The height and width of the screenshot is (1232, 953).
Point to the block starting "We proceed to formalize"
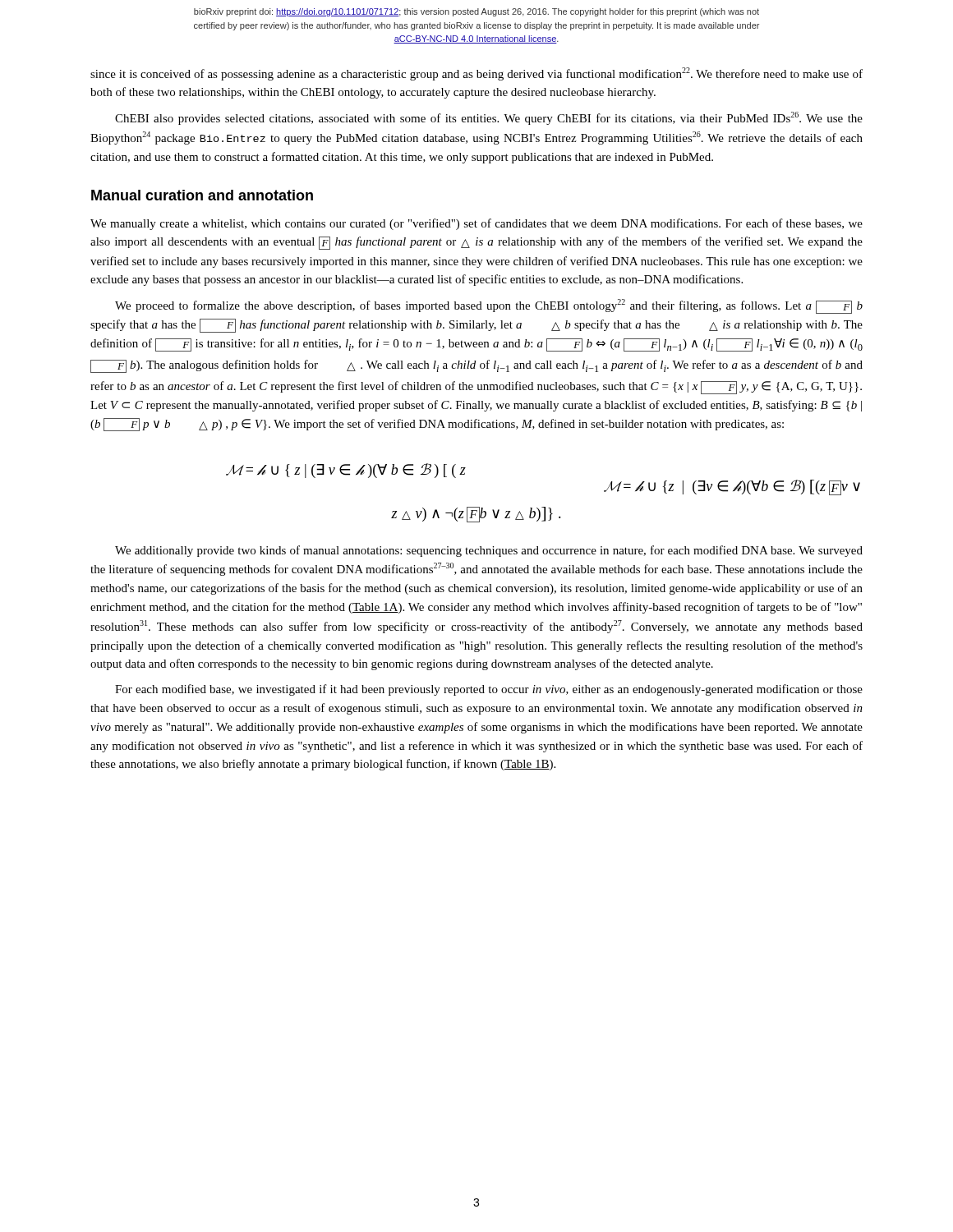tap(476, 365)
